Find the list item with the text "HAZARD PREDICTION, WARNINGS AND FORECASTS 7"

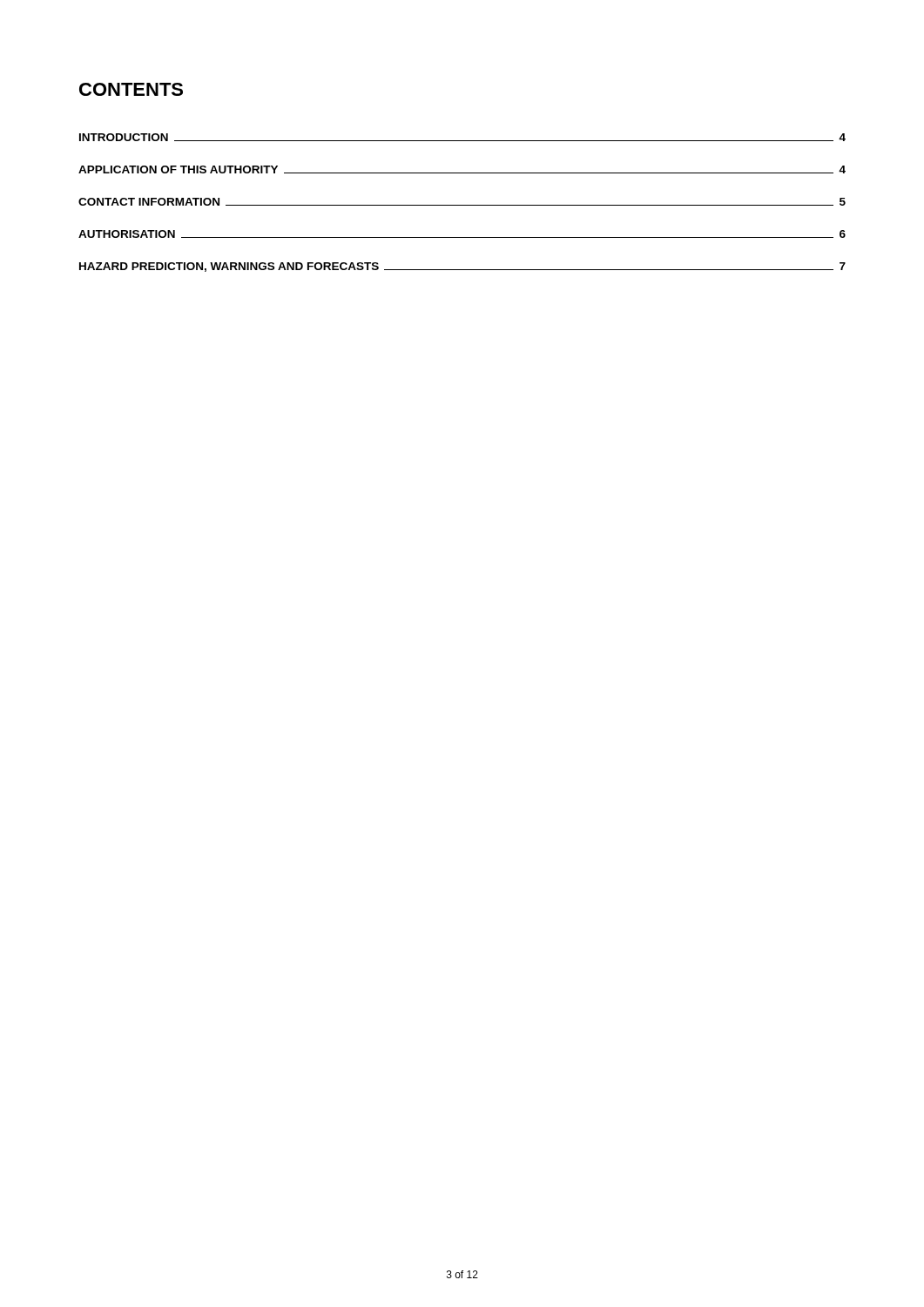pos(462,266)
